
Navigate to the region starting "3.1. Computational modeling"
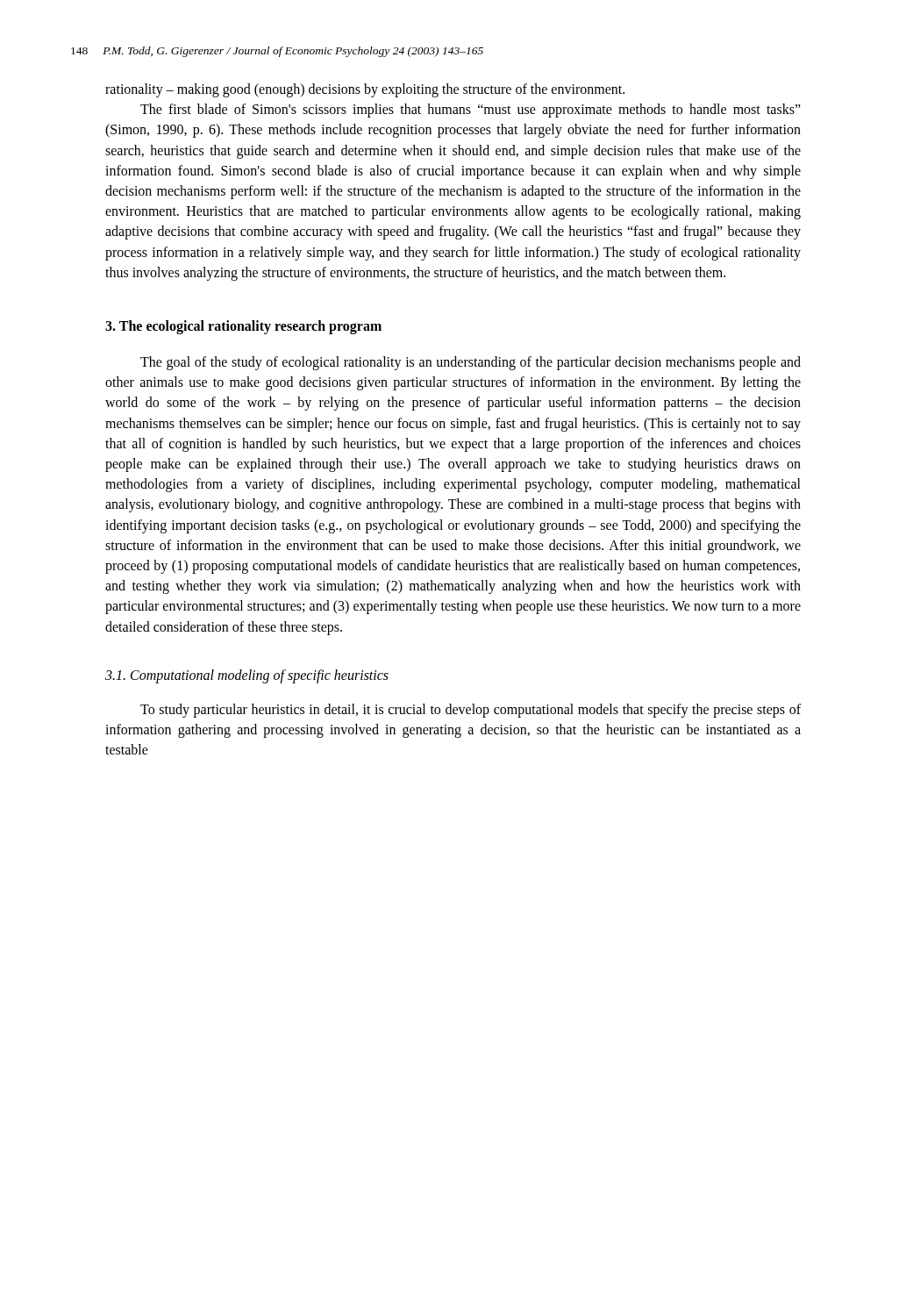pyautogui.click(x=247, y=675)
